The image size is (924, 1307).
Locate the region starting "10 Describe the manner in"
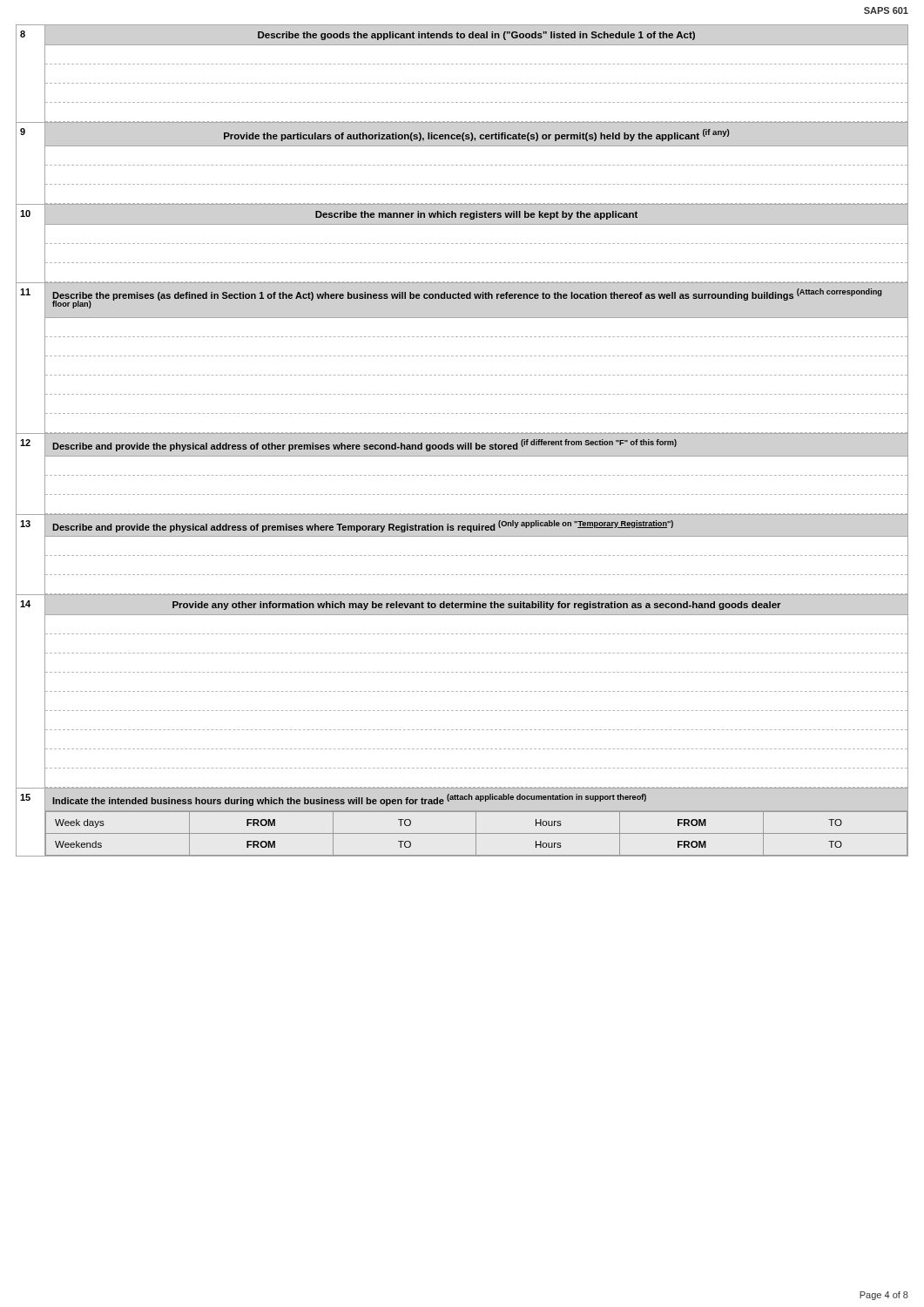click(462, 243)
